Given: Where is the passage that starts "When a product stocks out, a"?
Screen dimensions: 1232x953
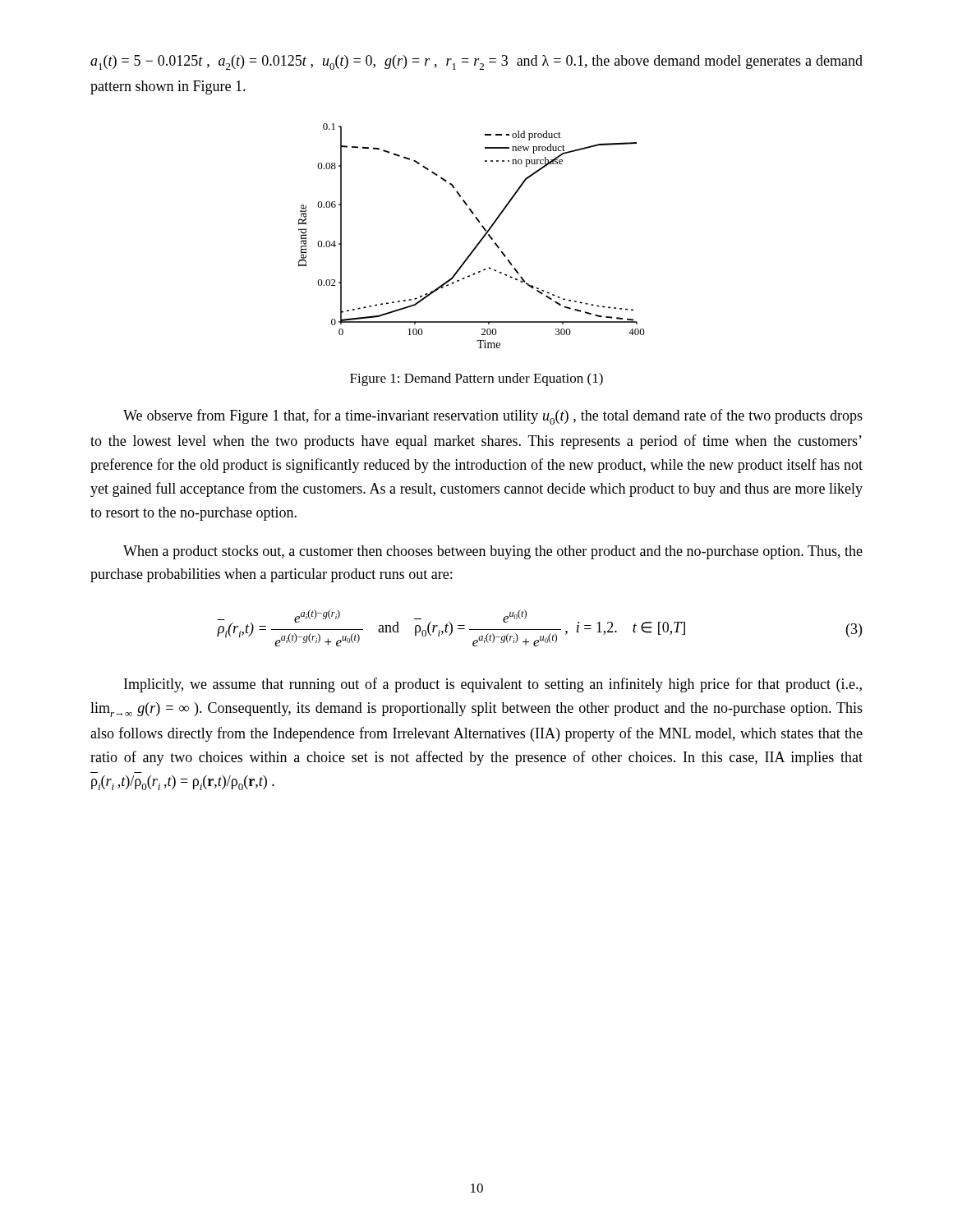Looking at the screenshot, I should (x=476, y=563).
